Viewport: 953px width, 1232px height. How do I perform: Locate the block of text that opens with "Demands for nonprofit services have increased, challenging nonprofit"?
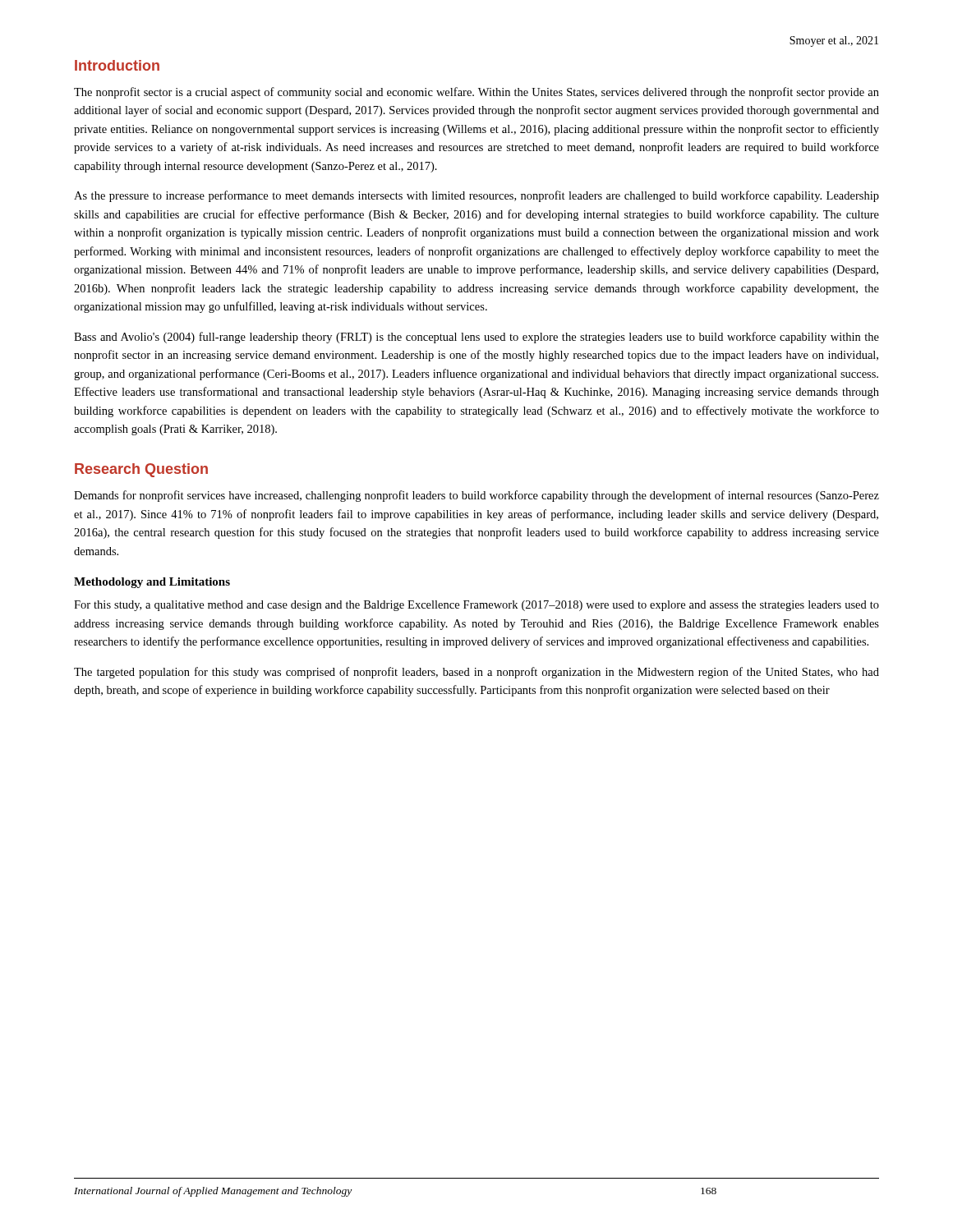pos(476,523)
